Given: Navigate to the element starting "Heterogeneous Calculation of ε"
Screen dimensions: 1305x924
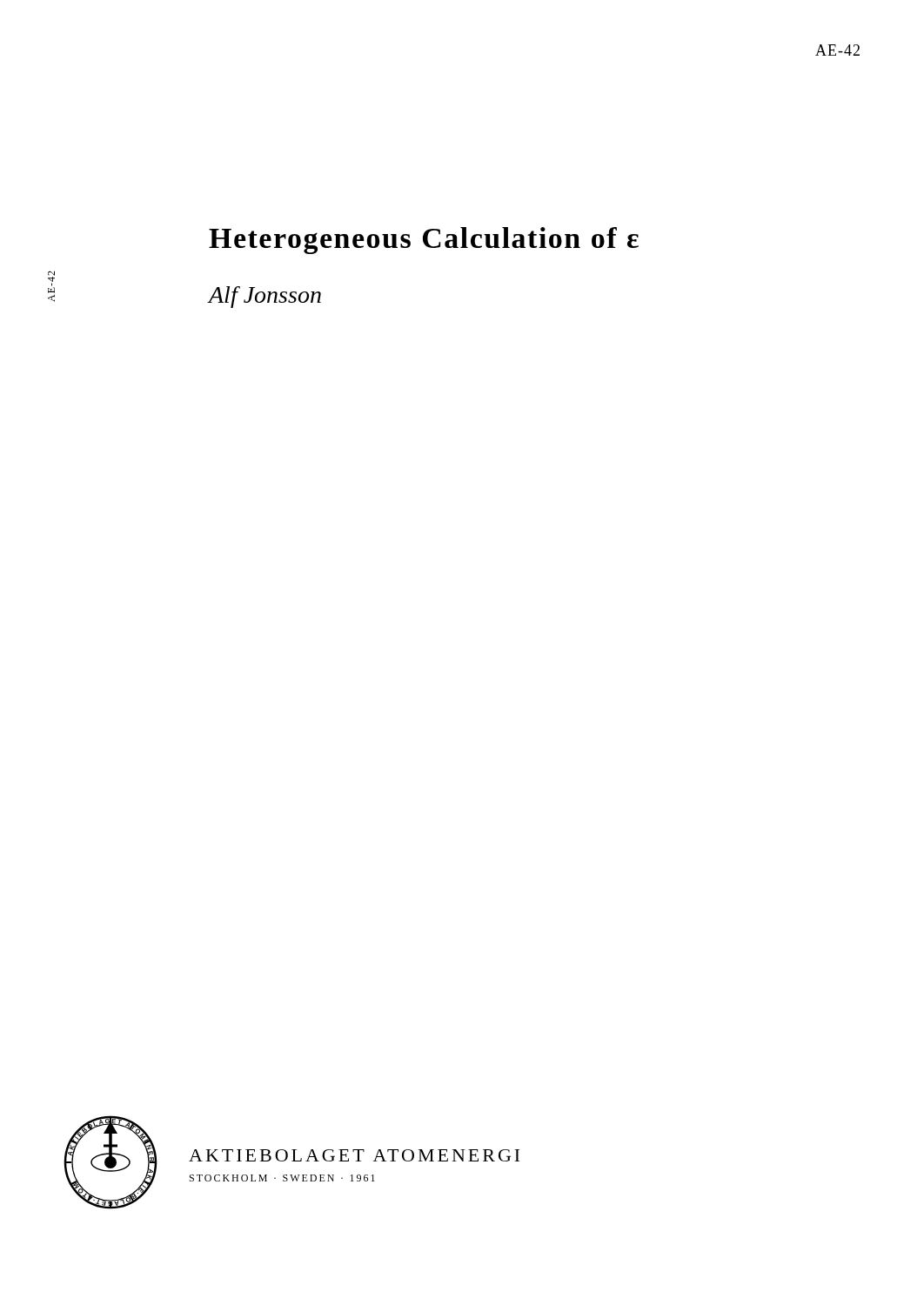Looking at the screenshot, I should coord(425,238).
